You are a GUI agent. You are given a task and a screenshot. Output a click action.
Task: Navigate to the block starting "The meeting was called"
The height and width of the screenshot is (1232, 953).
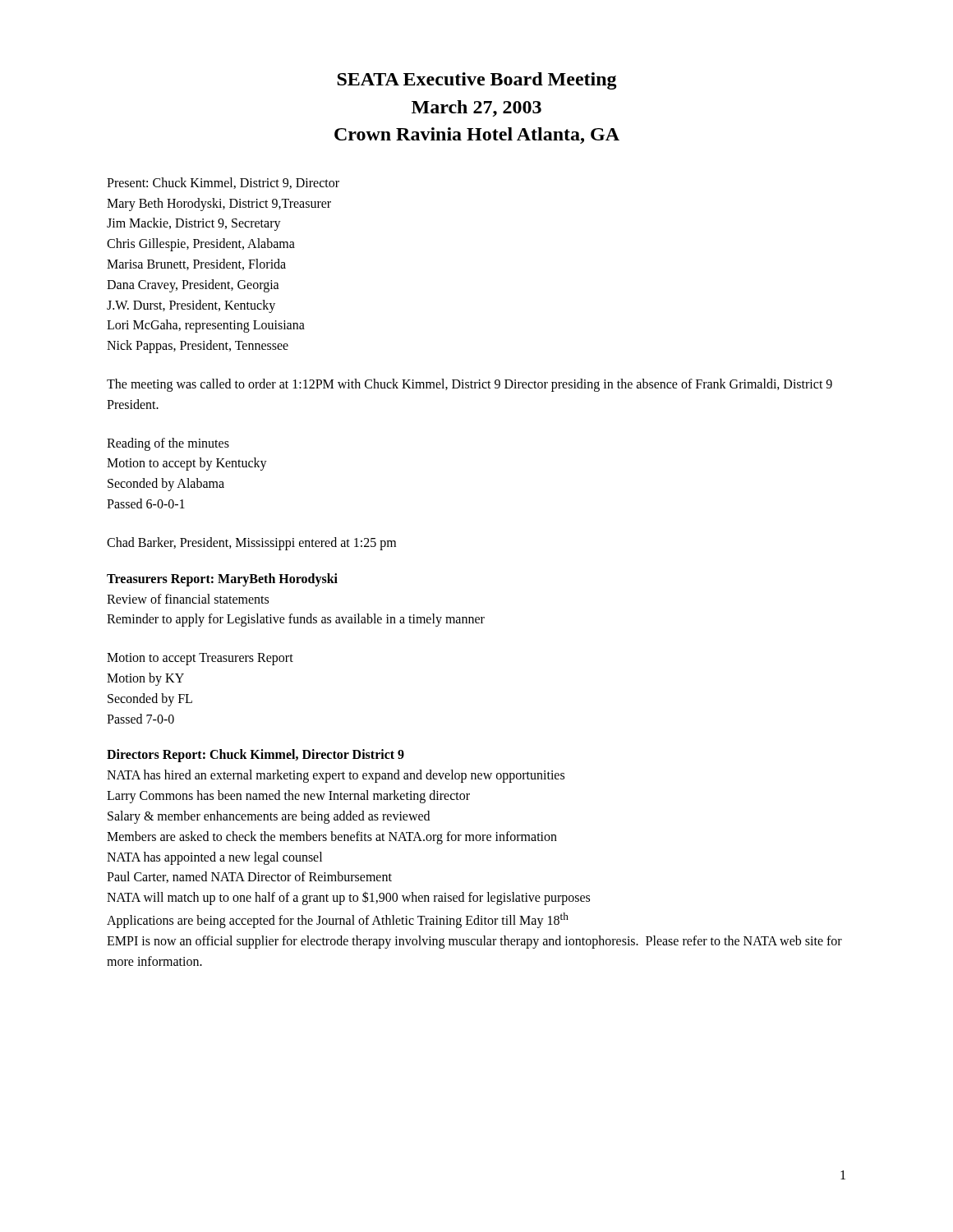point(470,394)
